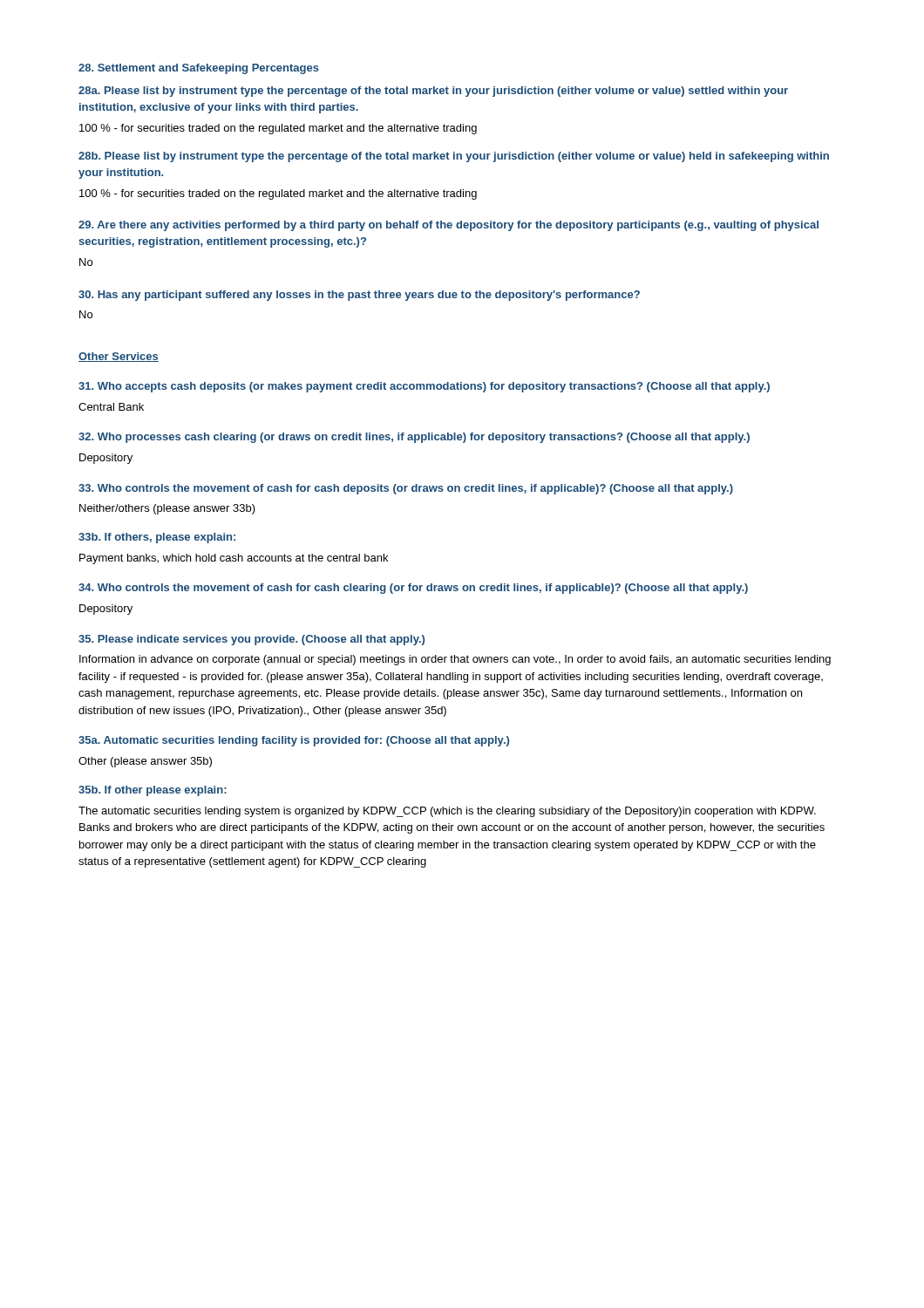
Task: Find the element starting "Who processes cash clearing (or draws on credit"
Action: (414, 437)
